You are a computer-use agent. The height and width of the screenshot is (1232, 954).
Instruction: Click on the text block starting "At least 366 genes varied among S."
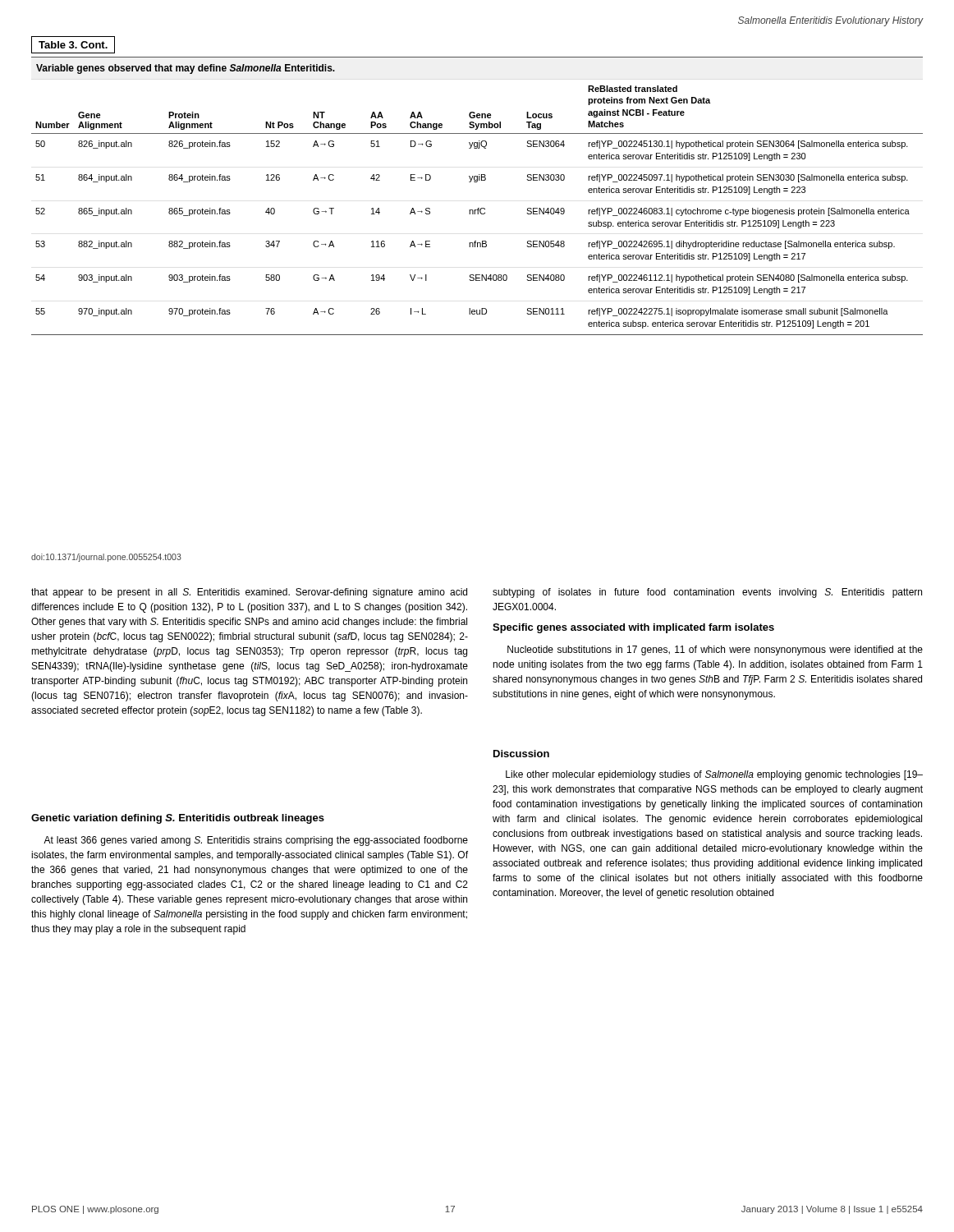point(250,885)
